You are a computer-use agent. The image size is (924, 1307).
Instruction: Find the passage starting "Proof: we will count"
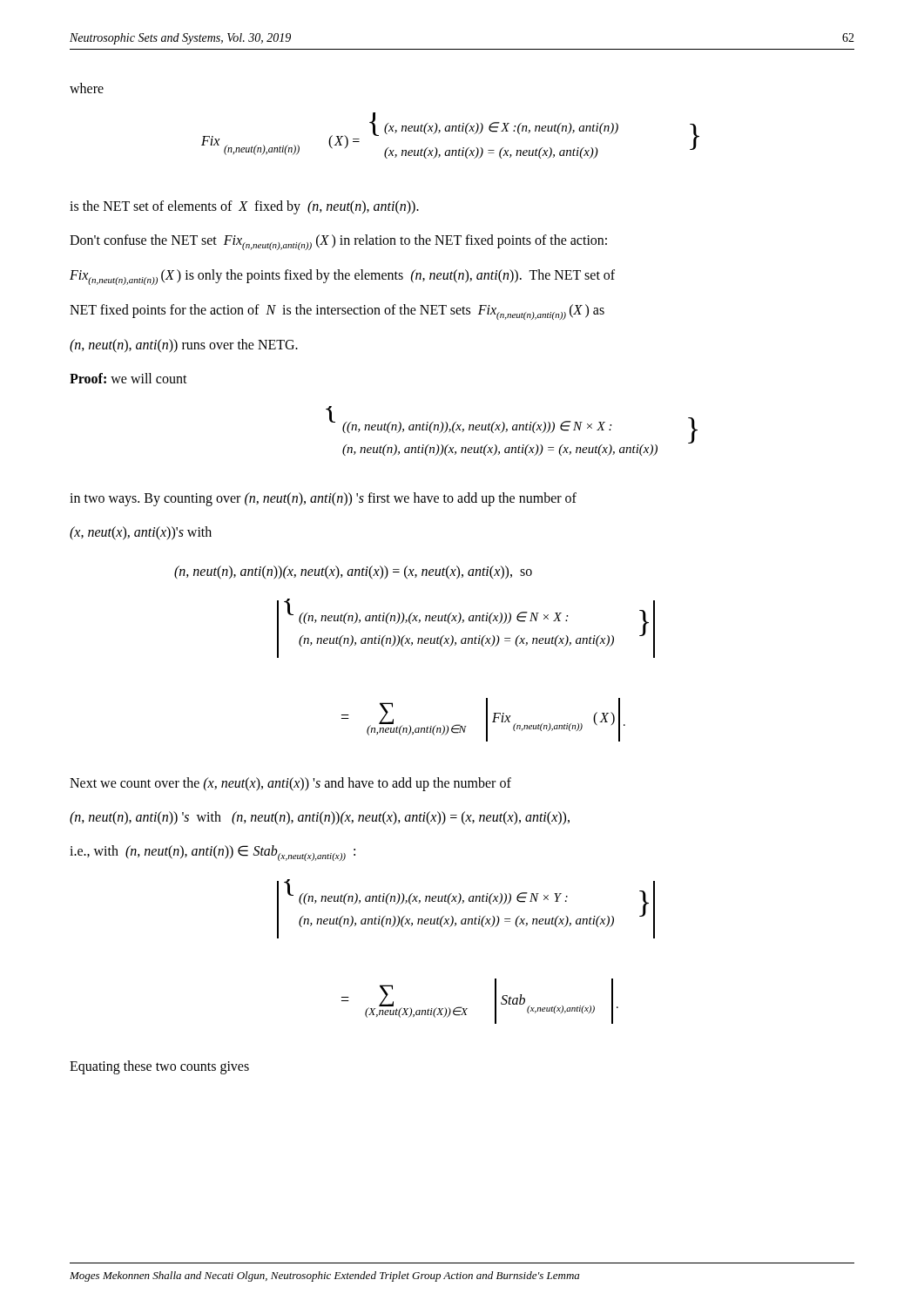[x=128, y=379]
